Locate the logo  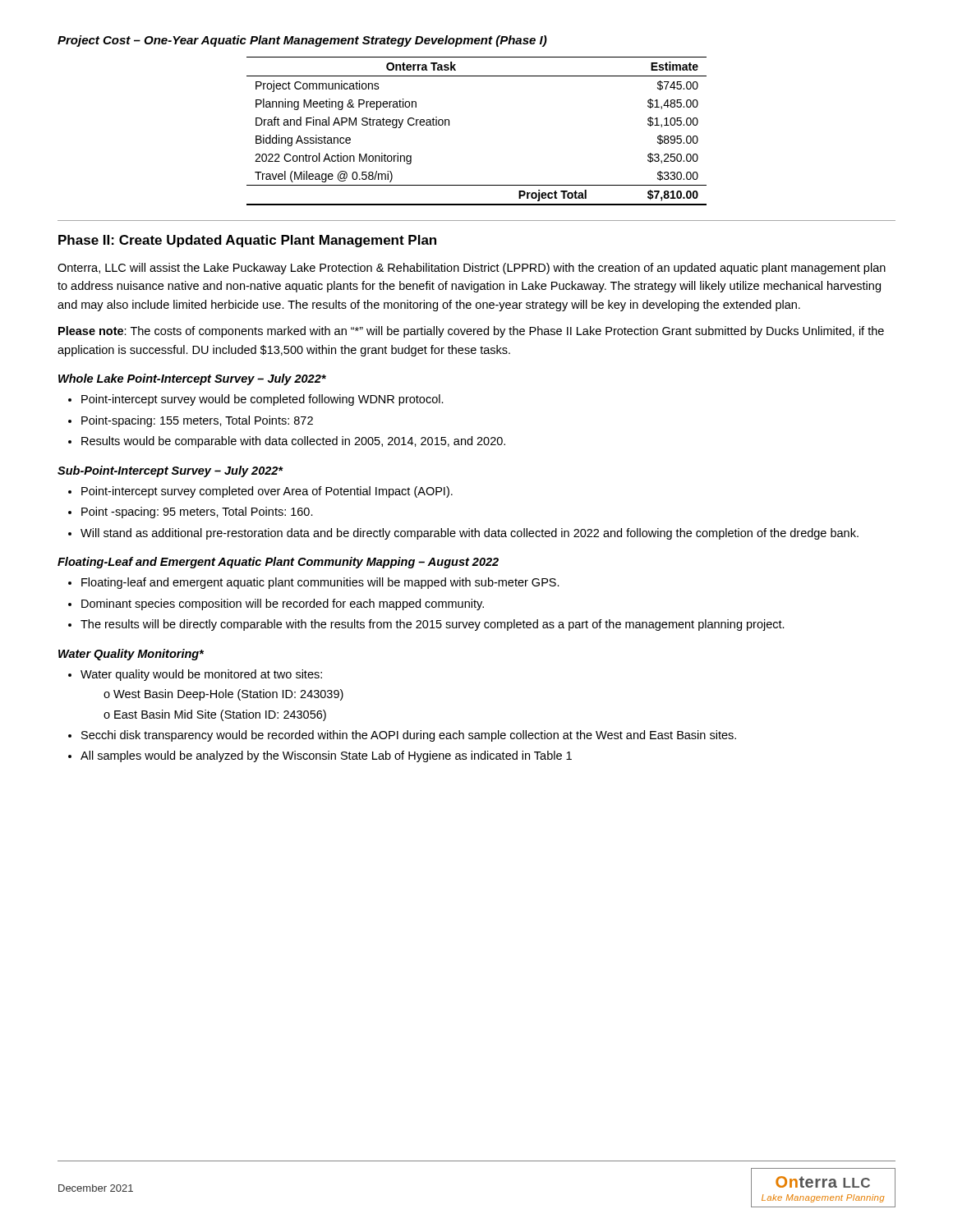pos(823,1188)
